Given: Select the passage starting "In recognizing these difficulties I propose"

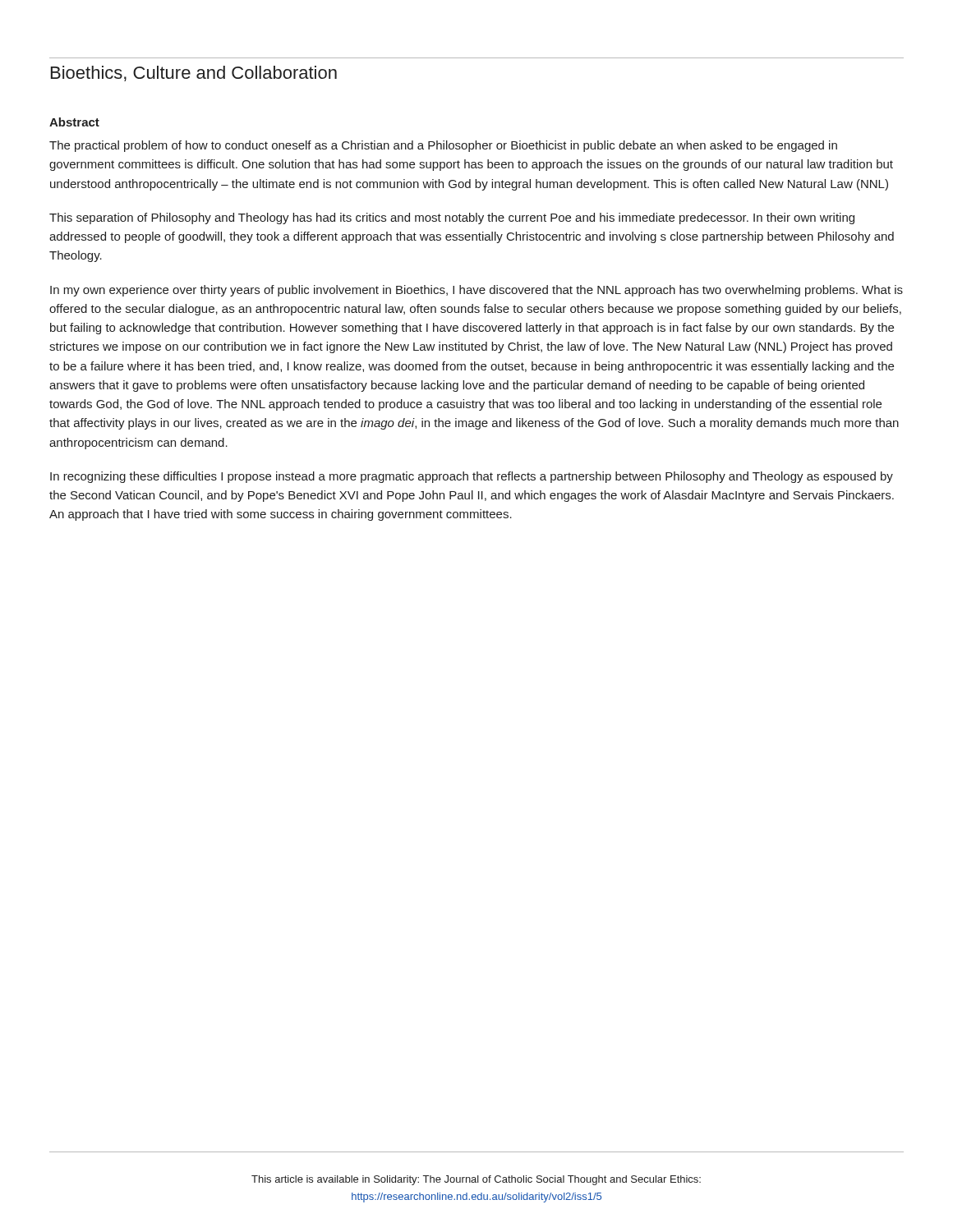Looking at the screenshot, I should click(476, 495).
